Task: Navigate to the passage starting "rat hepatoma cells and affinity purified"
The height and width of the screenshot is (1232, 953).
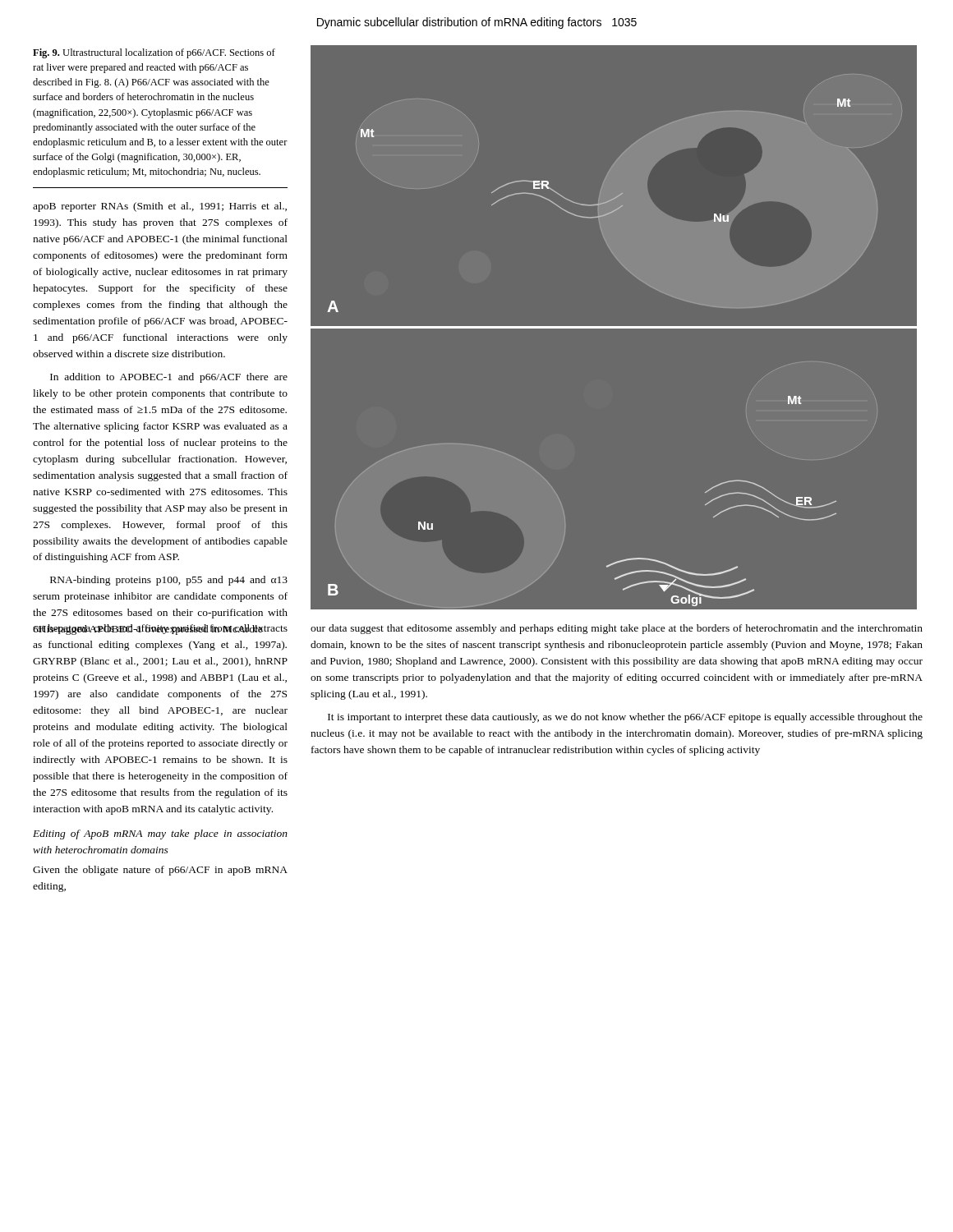Action: click(478, 760)
